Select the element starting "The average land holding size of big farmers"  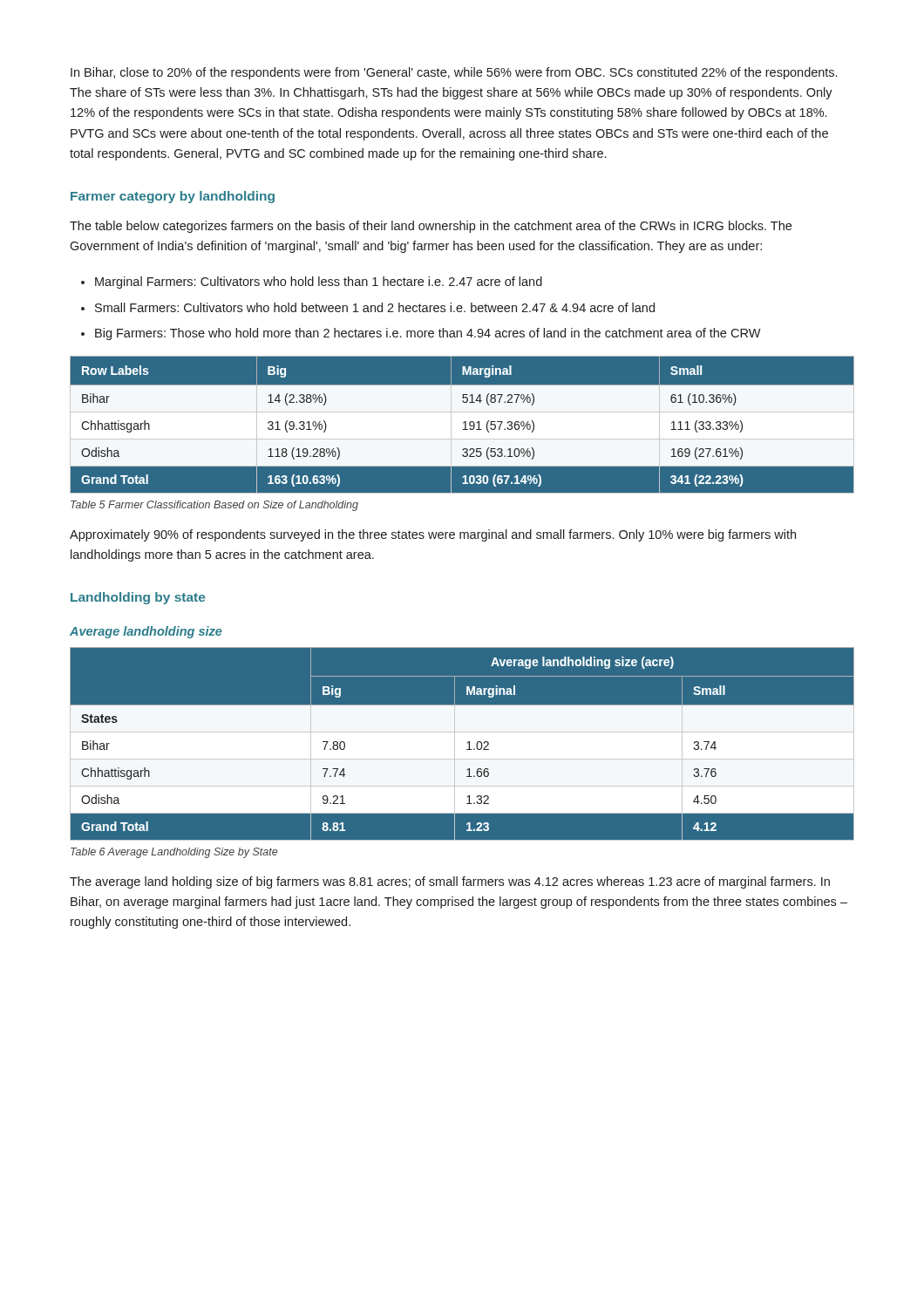(459, 902)
